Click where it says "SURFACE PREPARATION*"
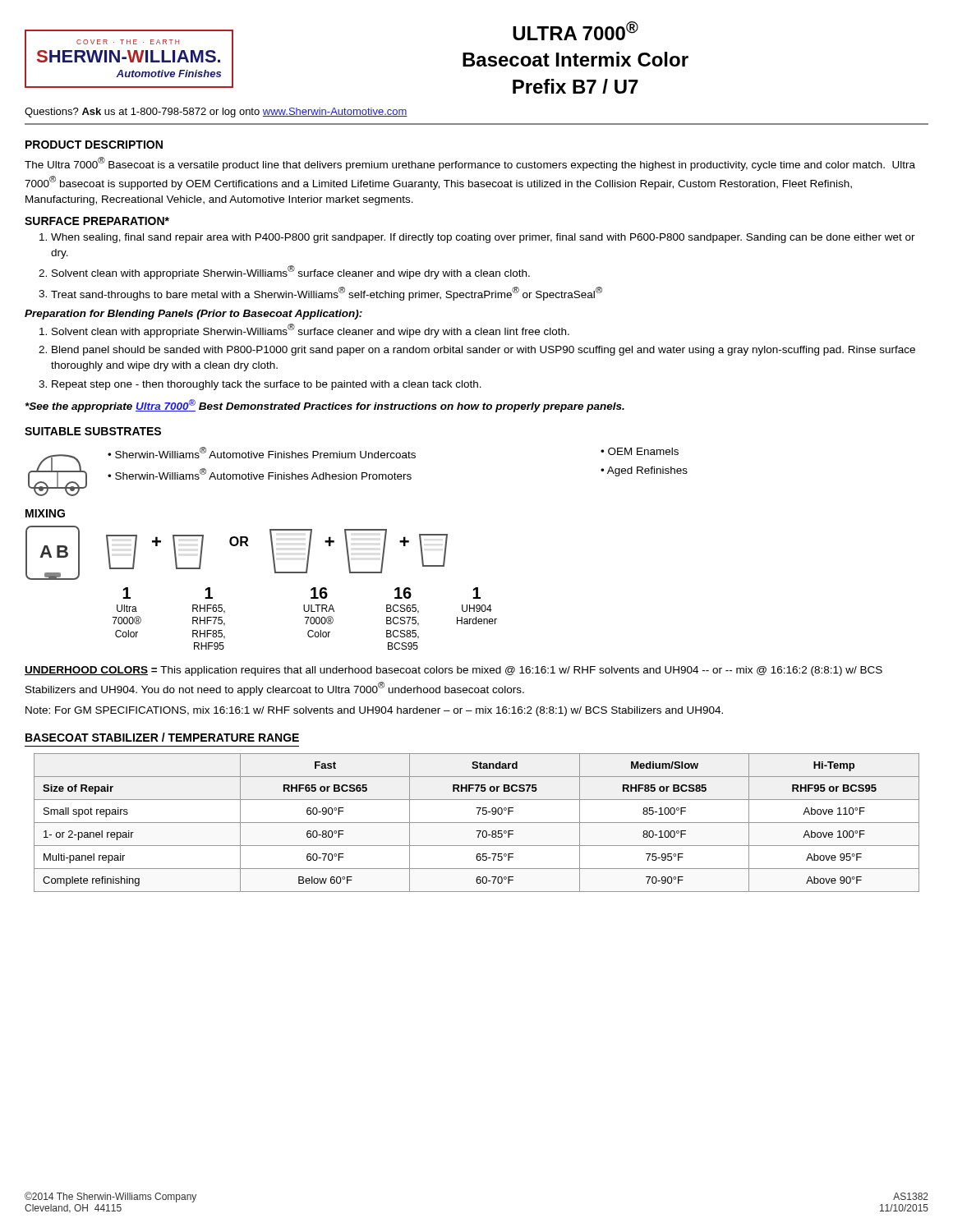Screen dimensions: 1232x953 pyautogui.click(x=97, y=221)
